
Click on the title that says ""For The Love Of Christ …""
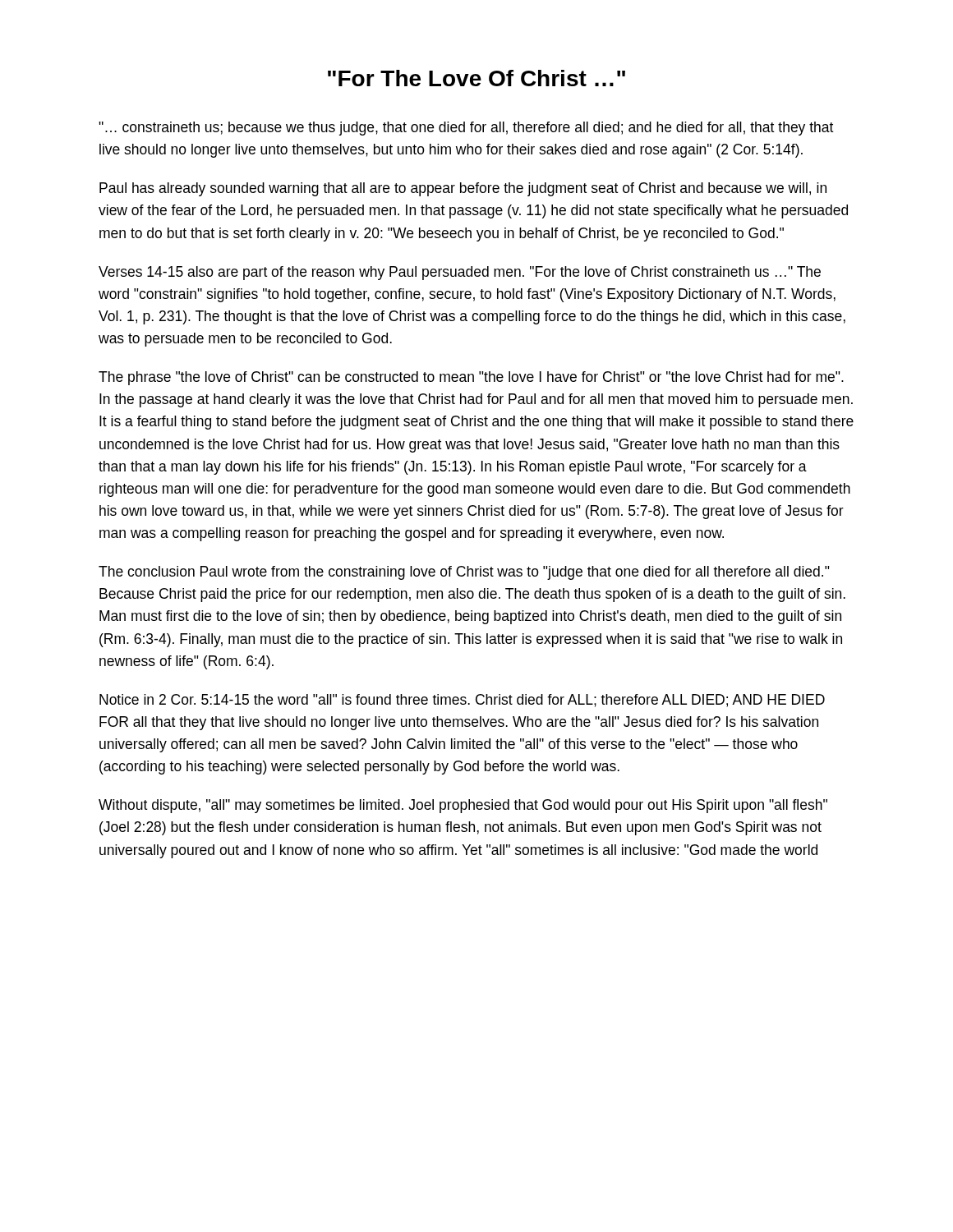point(476,79)
